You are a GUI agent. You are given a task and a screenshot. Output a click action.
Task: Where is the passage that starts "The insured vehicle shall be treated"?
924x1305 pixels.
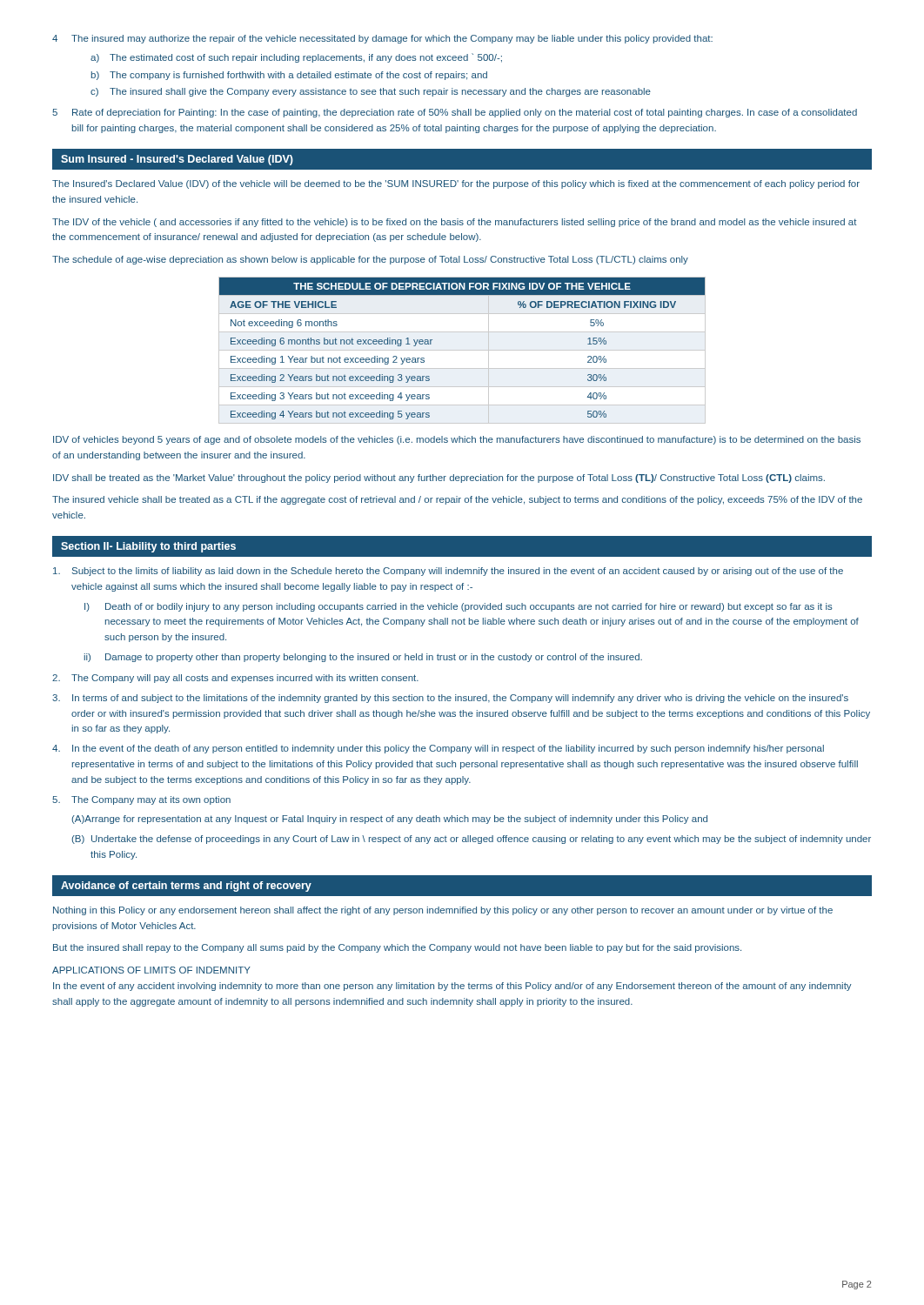click(457, 507)
